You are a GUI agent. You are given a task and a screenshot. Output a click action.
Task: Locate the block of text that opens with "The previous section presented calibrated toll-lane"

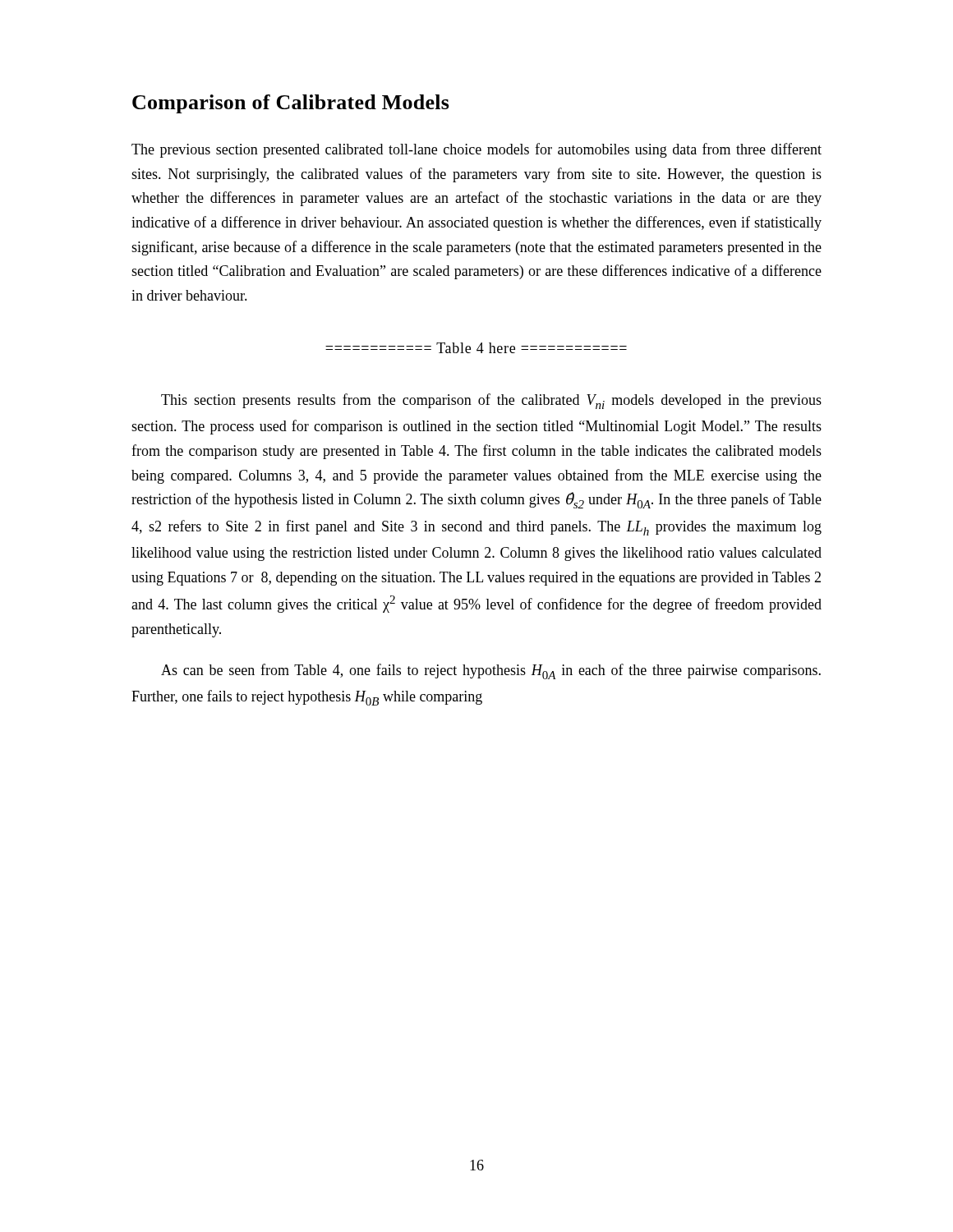[x=476, y=223]
